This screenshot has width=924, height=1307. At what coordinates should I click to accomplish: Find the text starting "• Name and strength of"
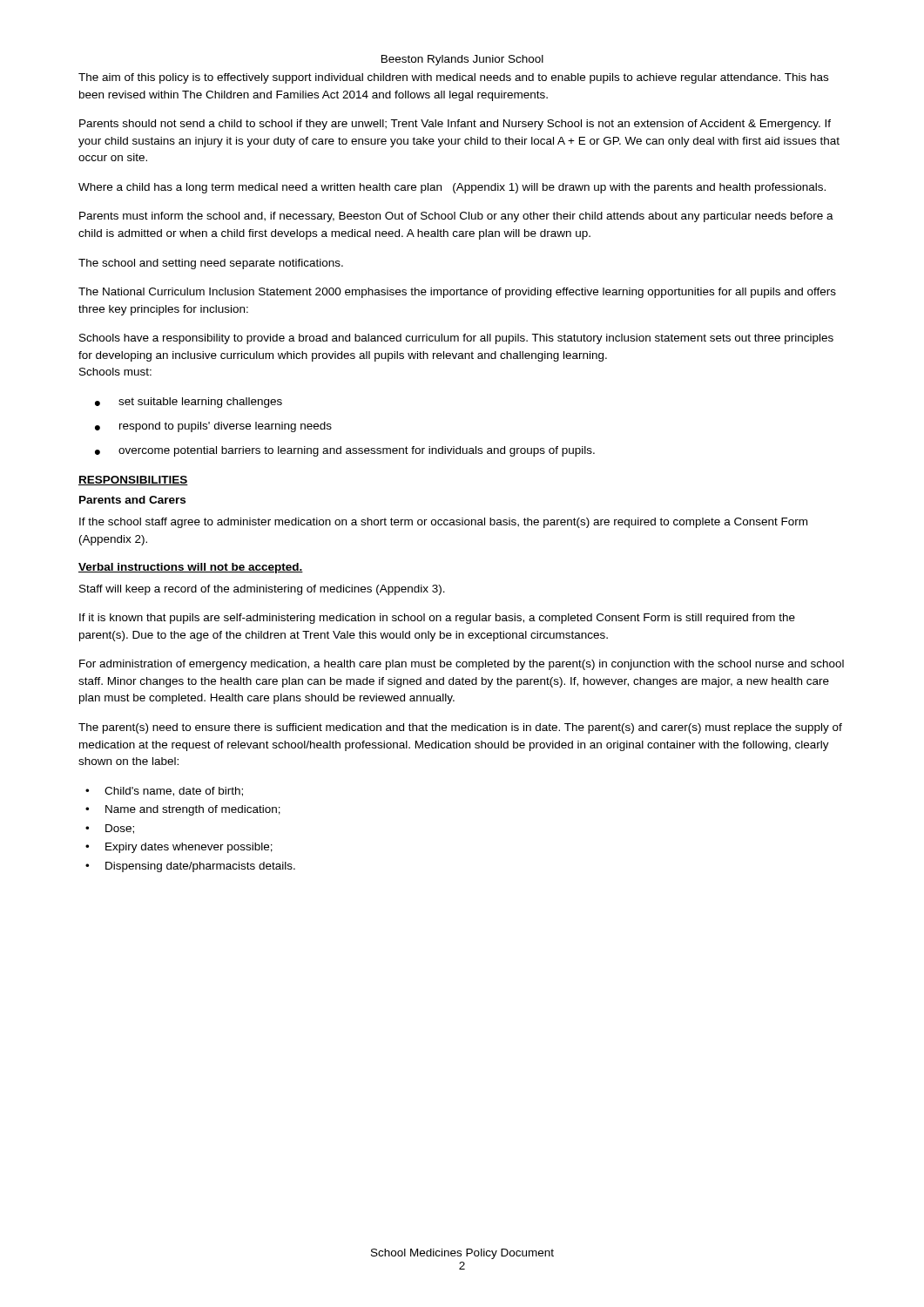coord(183,809)
